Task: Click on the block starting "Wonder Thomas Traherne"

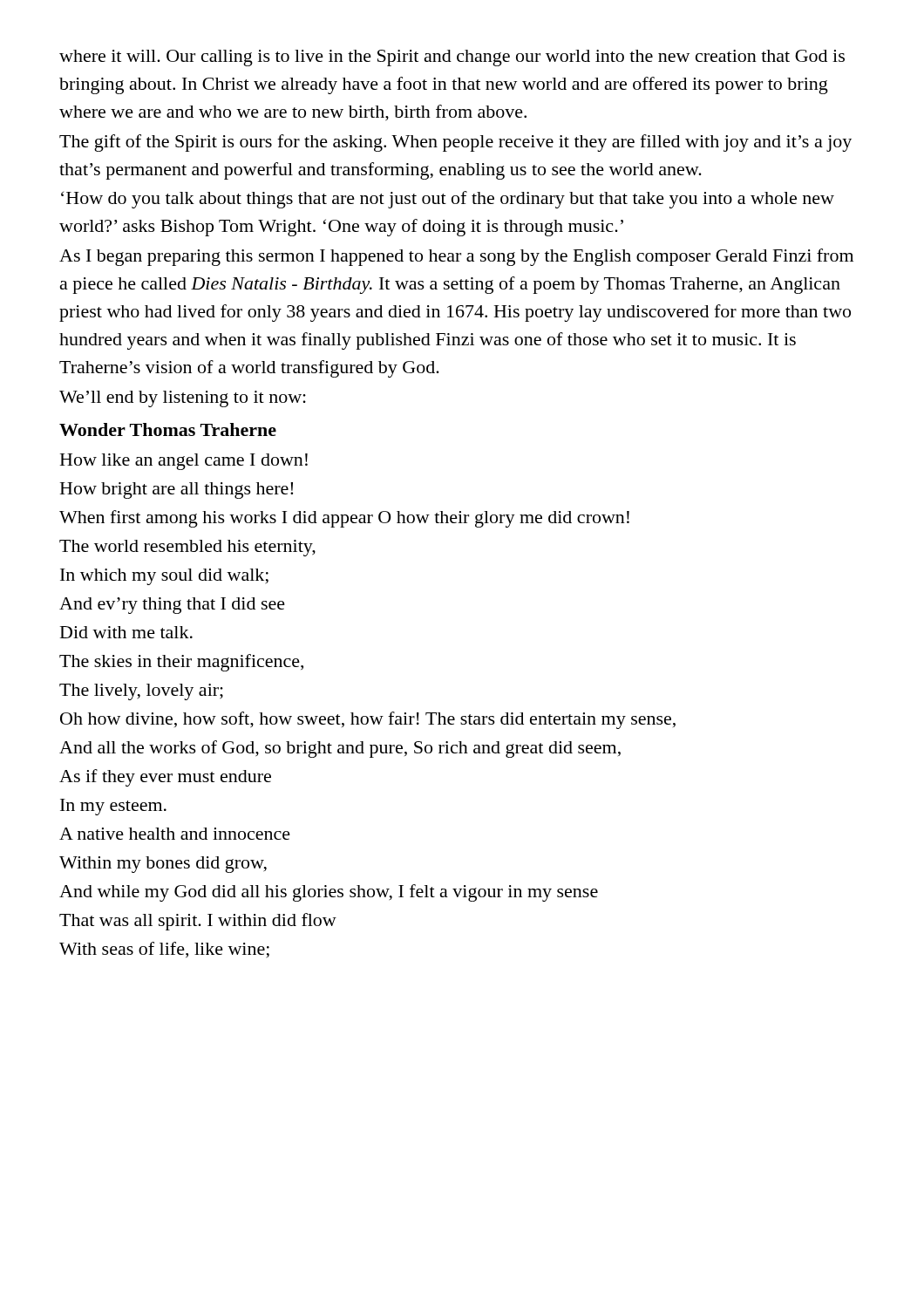Action: coord(168,429)
